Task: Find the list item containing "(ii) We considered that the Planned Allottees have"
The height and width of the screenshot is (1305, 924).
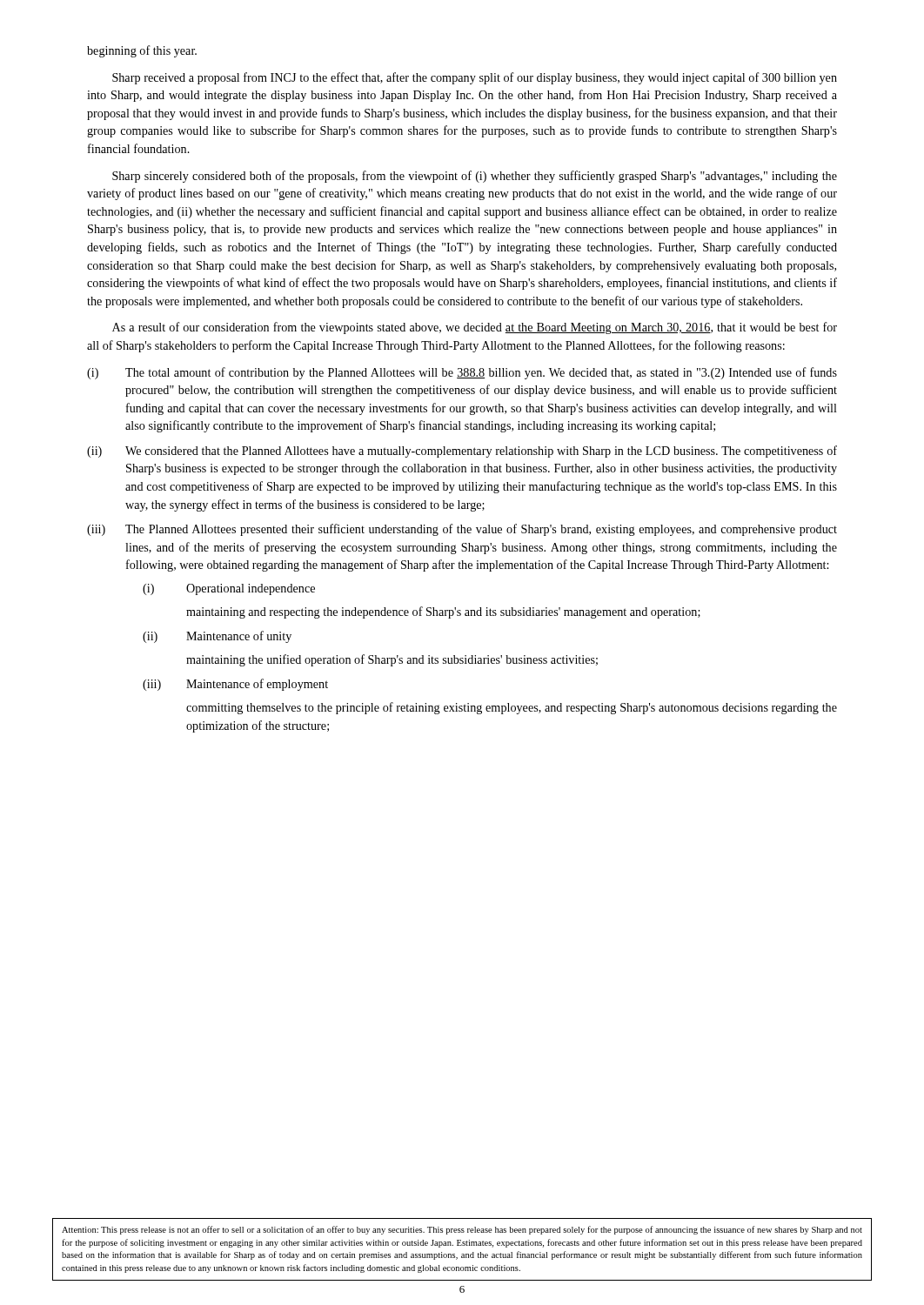Action: tap(462, 478)
